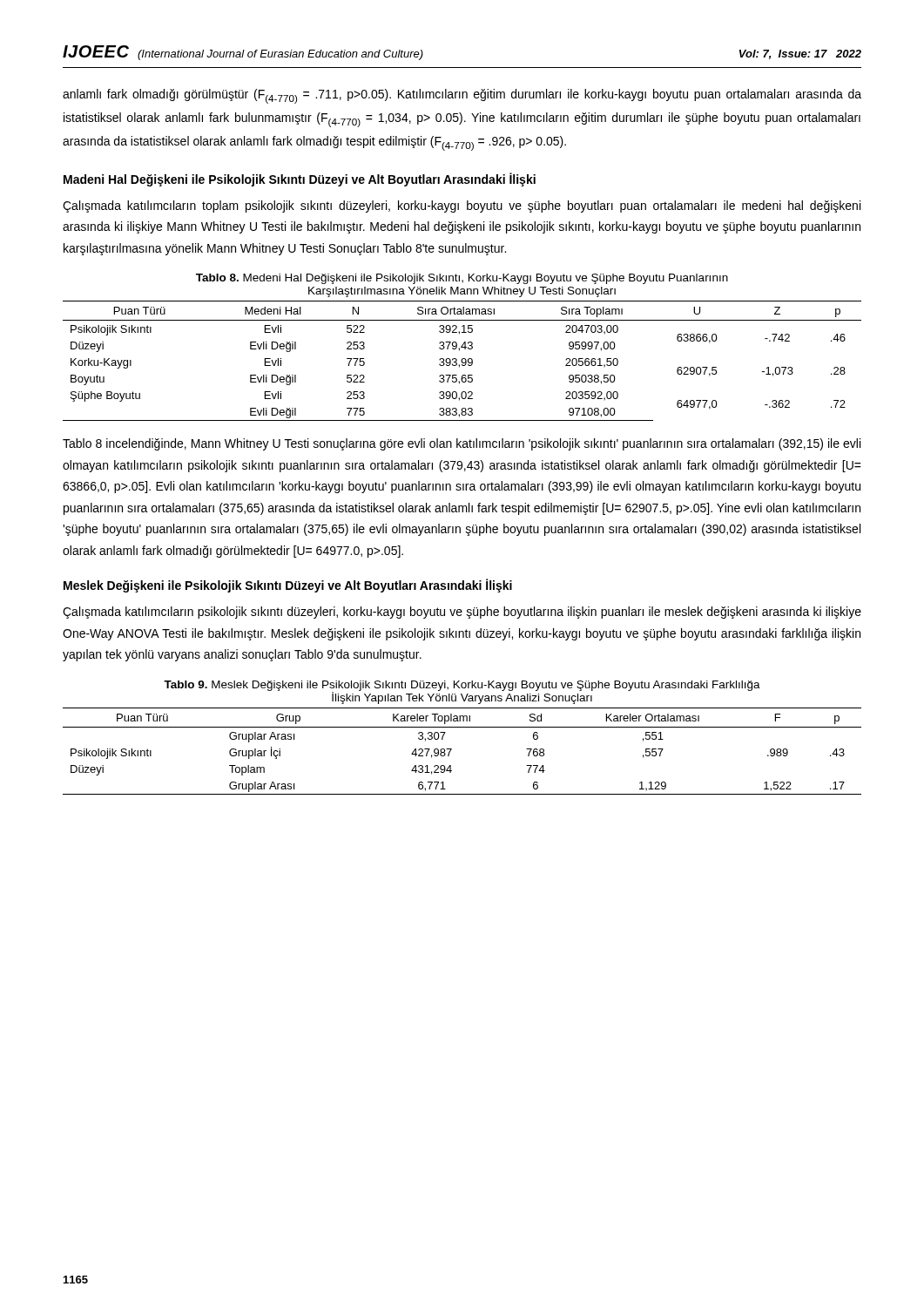Select the text block that says "Tablo 8 incelendiğinde, Mann Whitney"
Screen dimensions: 1307x924
(x=462, y=497)
